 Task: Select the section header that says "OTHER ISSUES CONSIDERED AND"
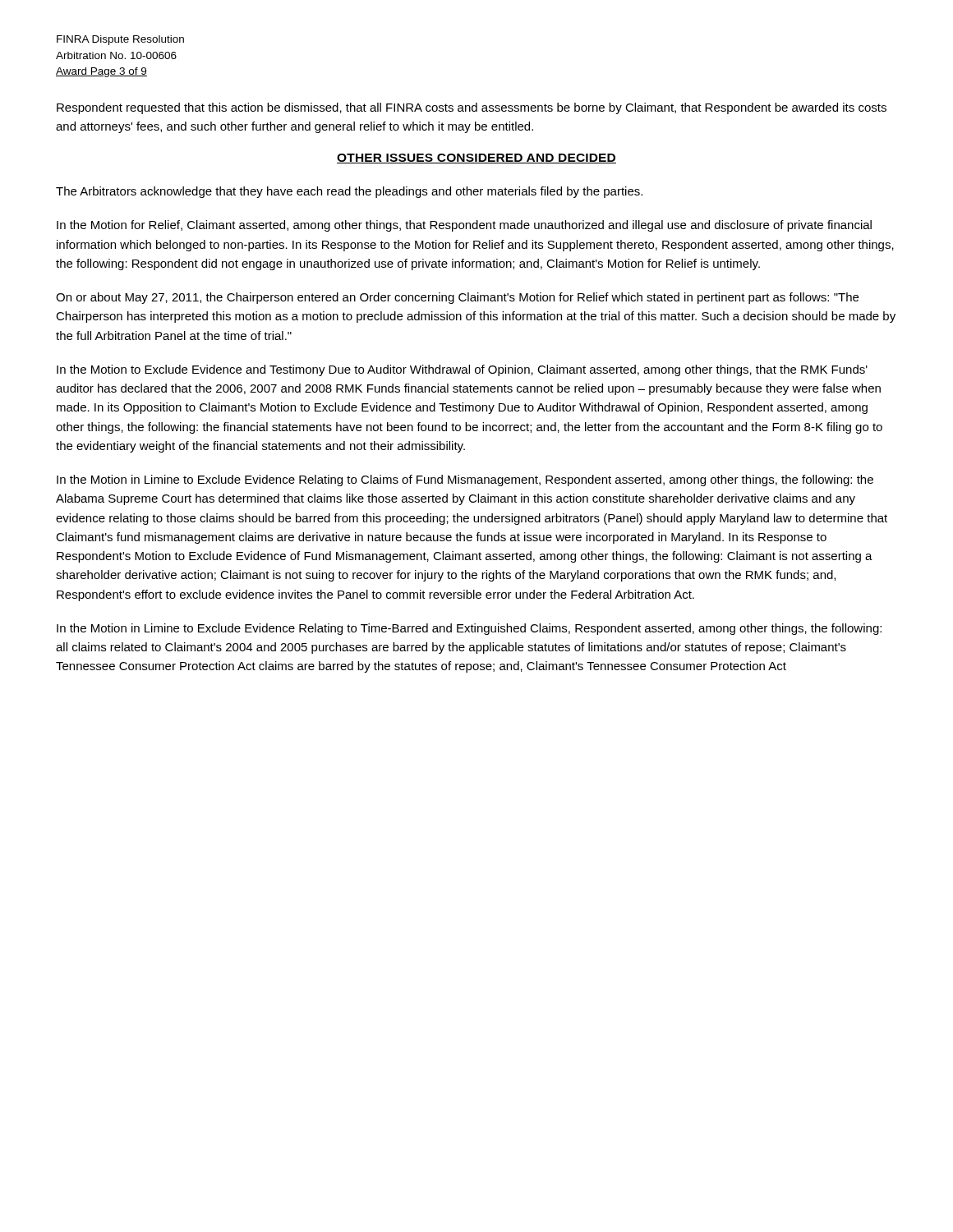(x=476, y=157)
